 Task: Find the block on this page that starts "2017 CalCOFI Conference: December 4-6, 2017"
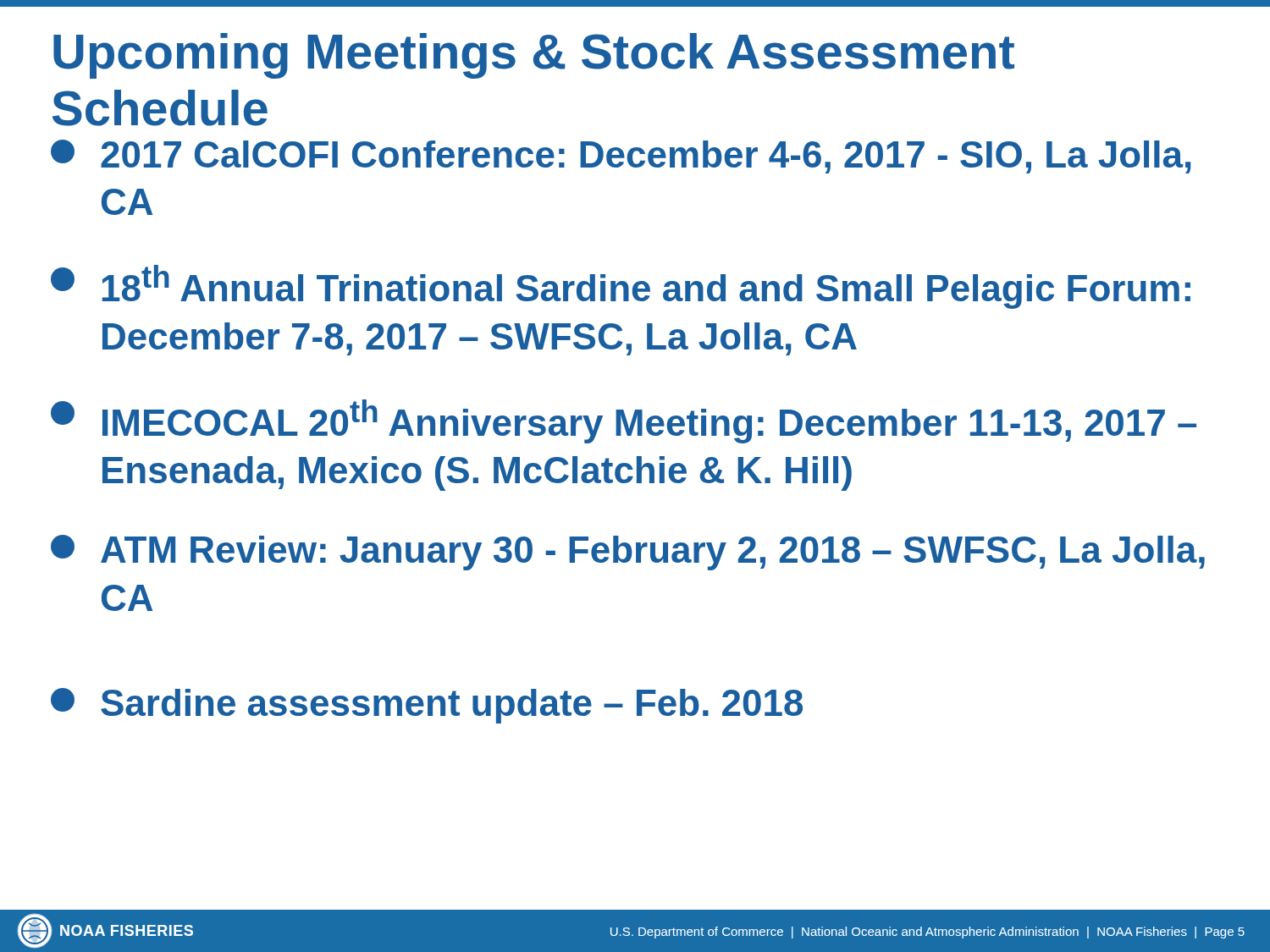(635, 179)
